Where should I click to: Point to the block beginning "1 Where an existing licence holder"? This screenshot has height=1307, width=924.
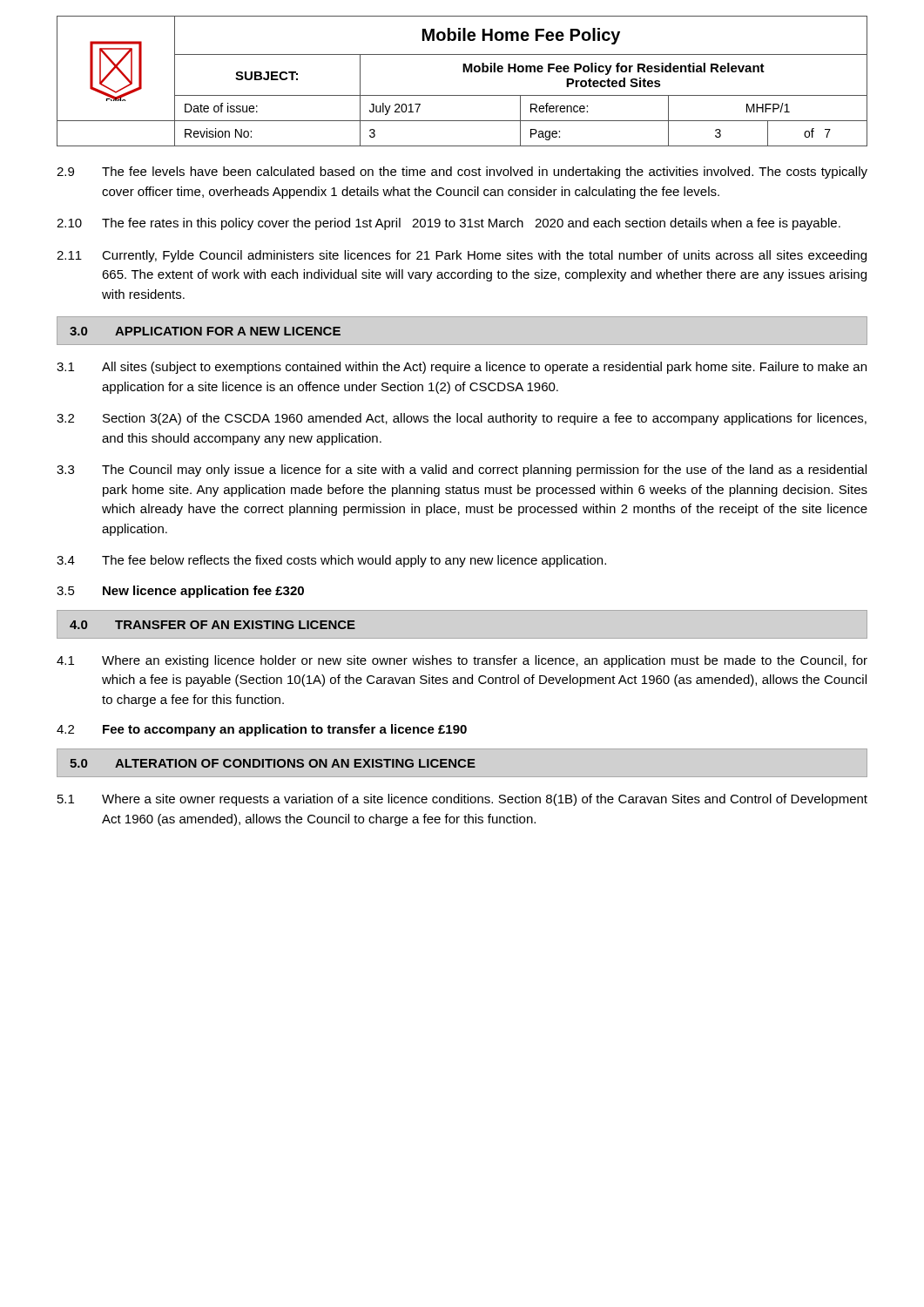coord(462,680)
